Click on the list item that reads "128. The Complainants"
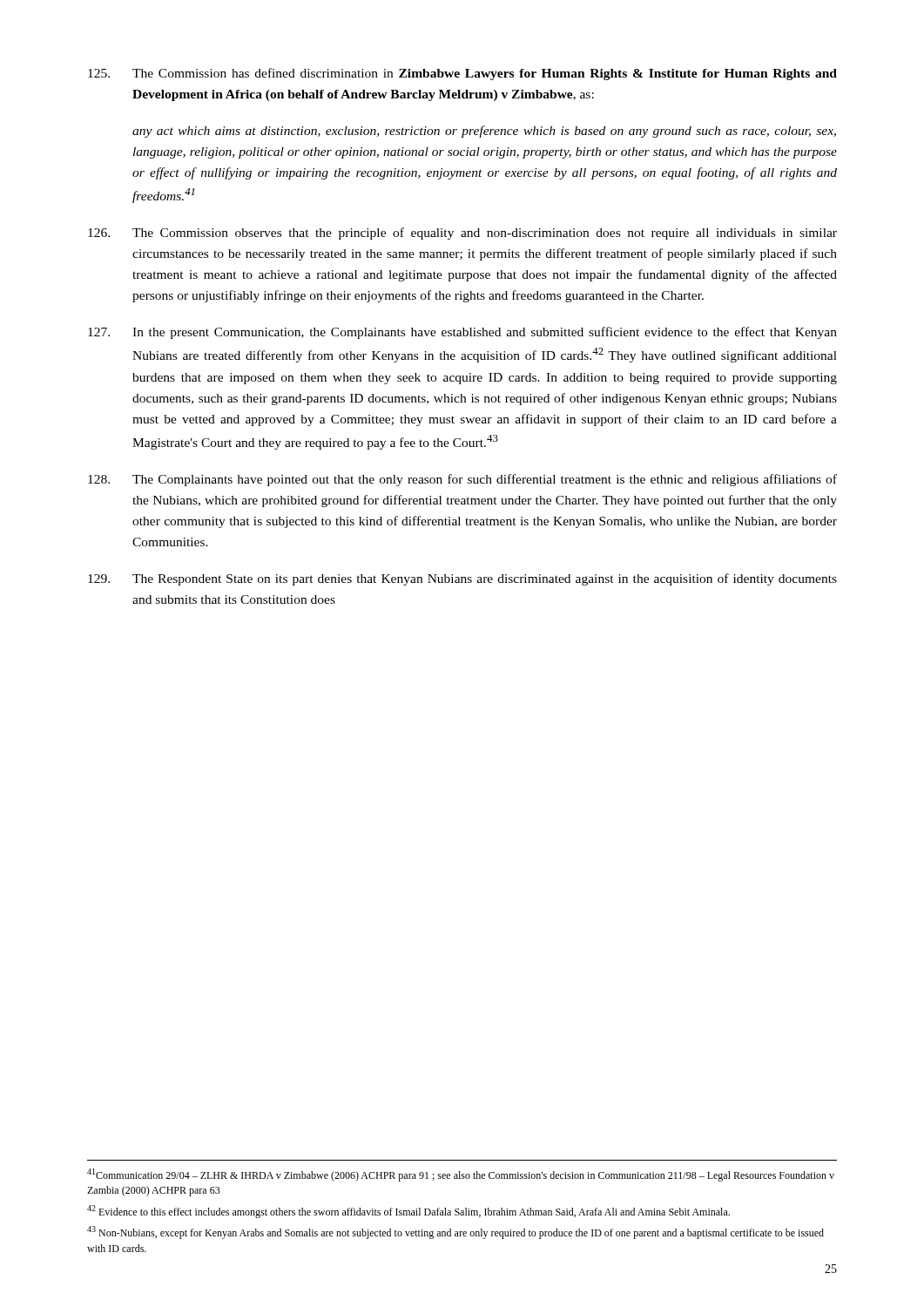 (462, 510)
